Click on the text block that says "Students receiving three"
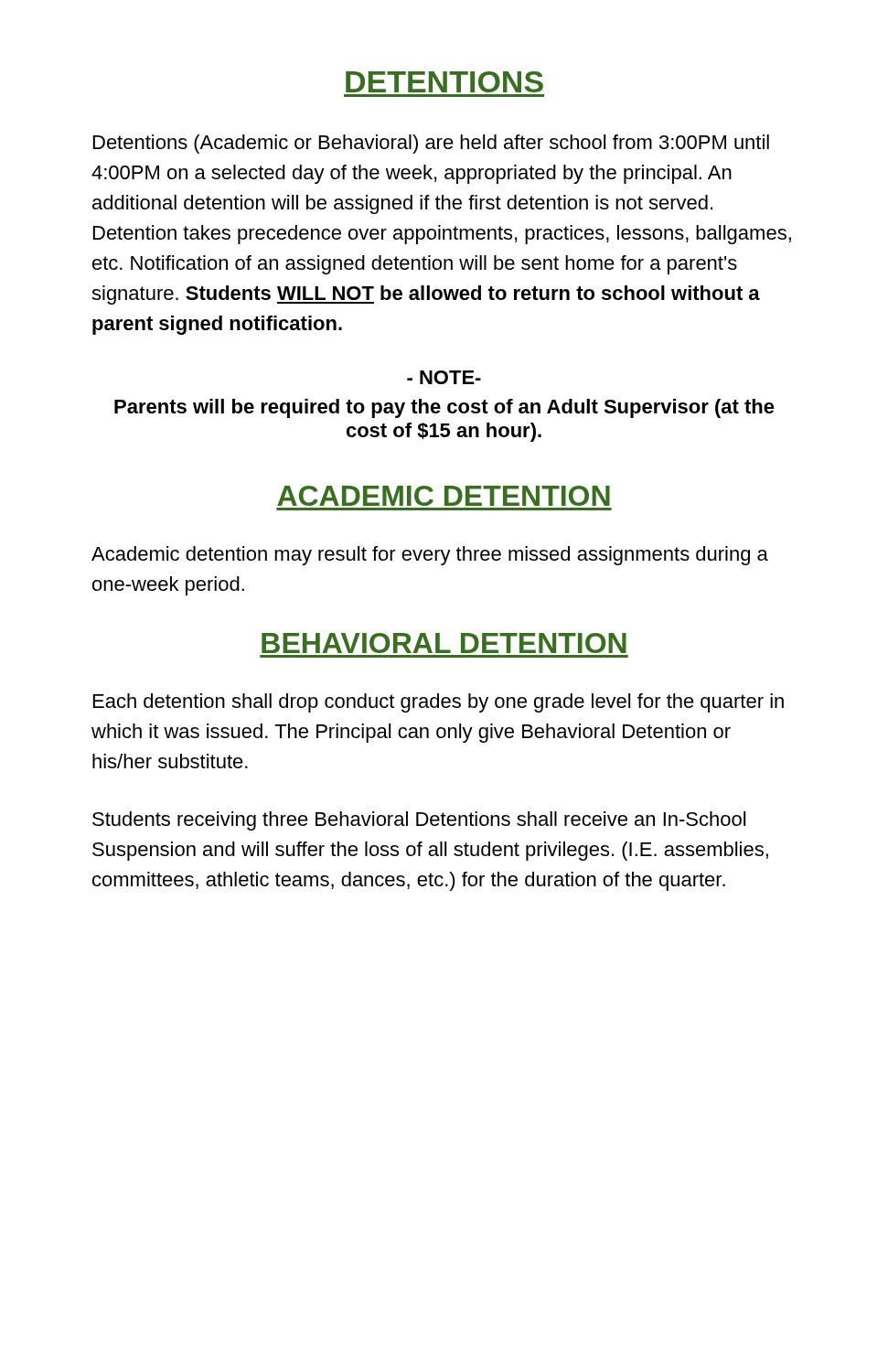This screenshot has width=888, height=1372. [x=431, y=849]
